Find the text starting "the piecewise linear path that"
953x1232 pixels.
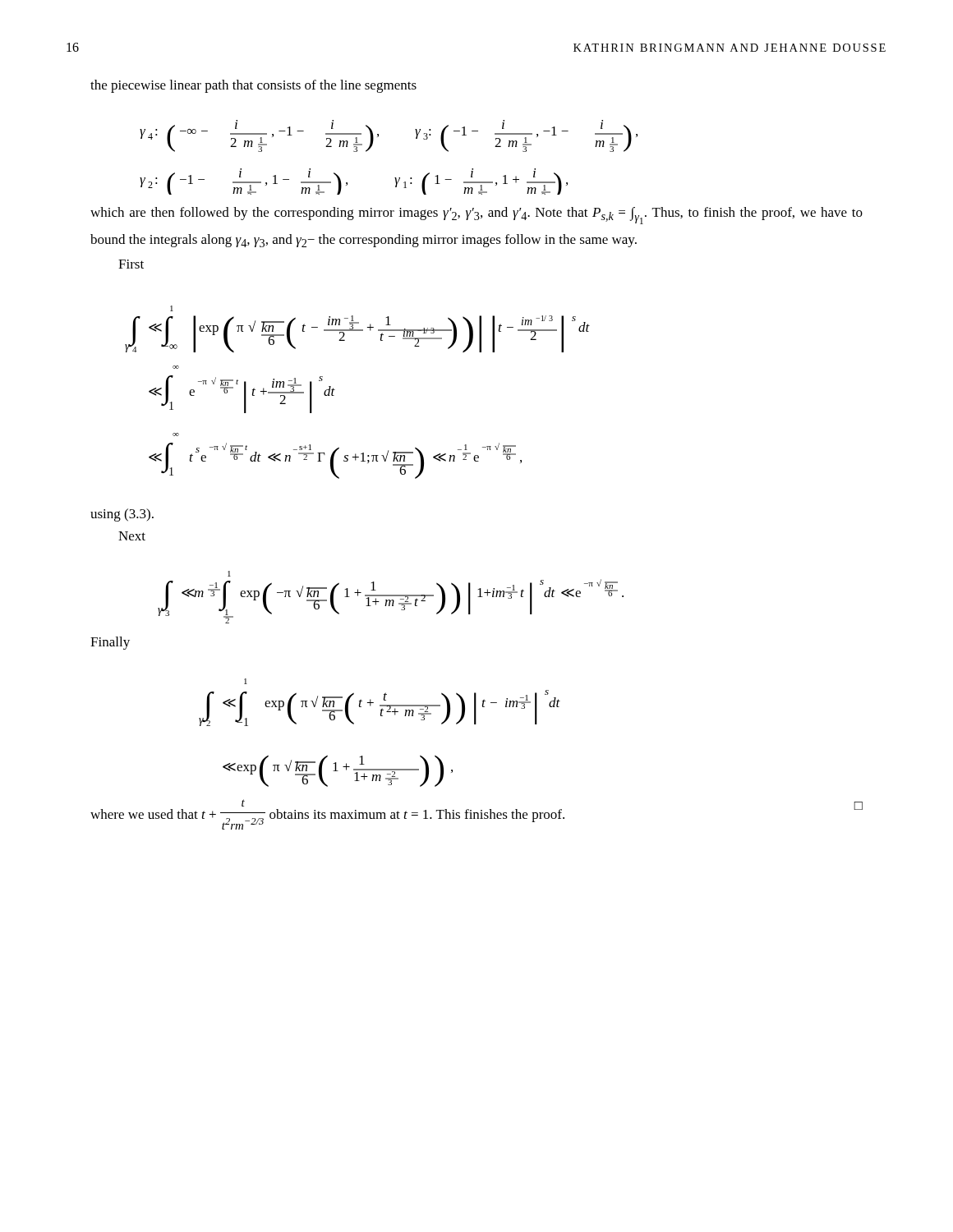(253, 85)
